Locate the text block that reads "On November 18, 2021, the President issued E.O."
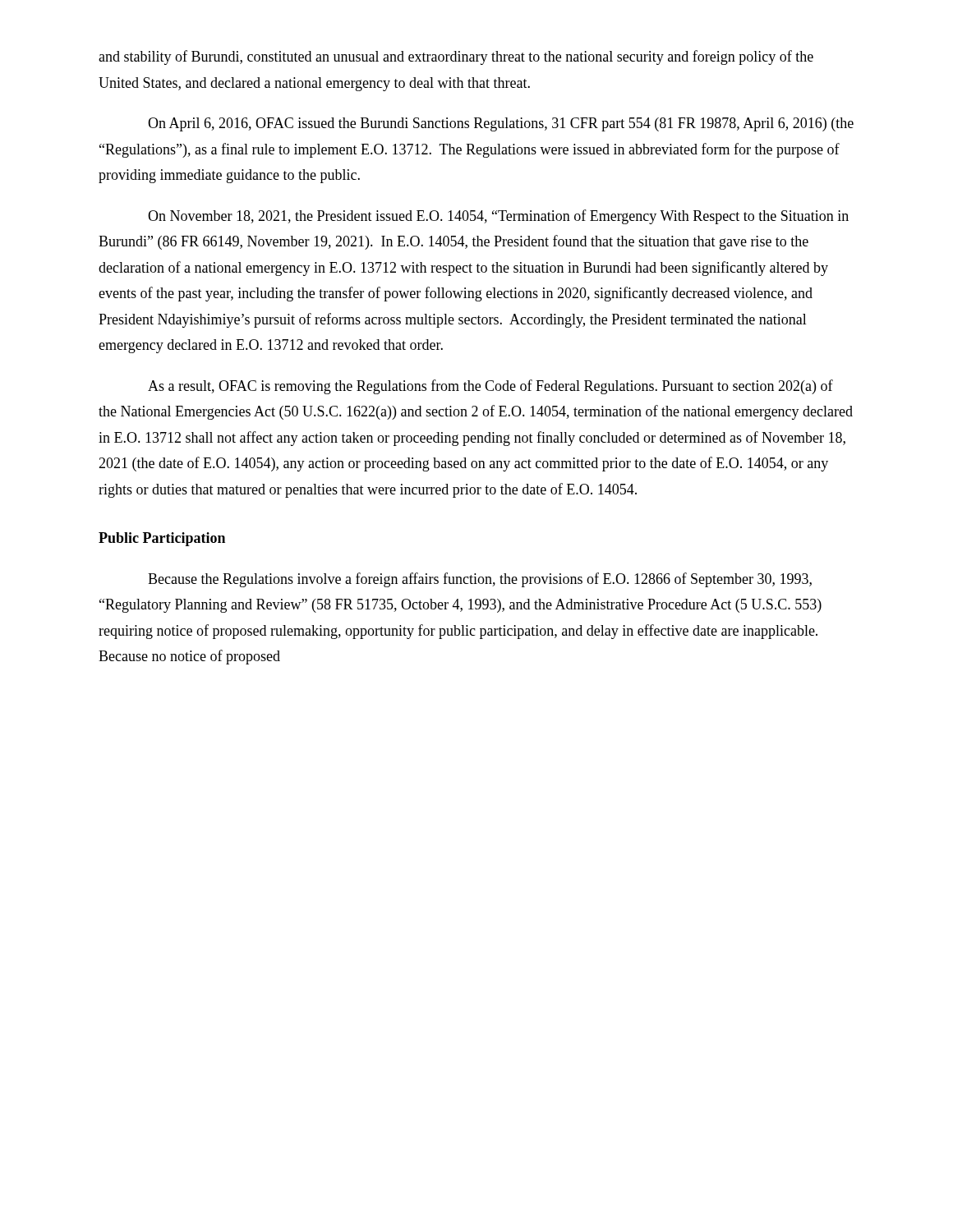Viewport: 953px width, 1232px height. [x=474, y=280]
